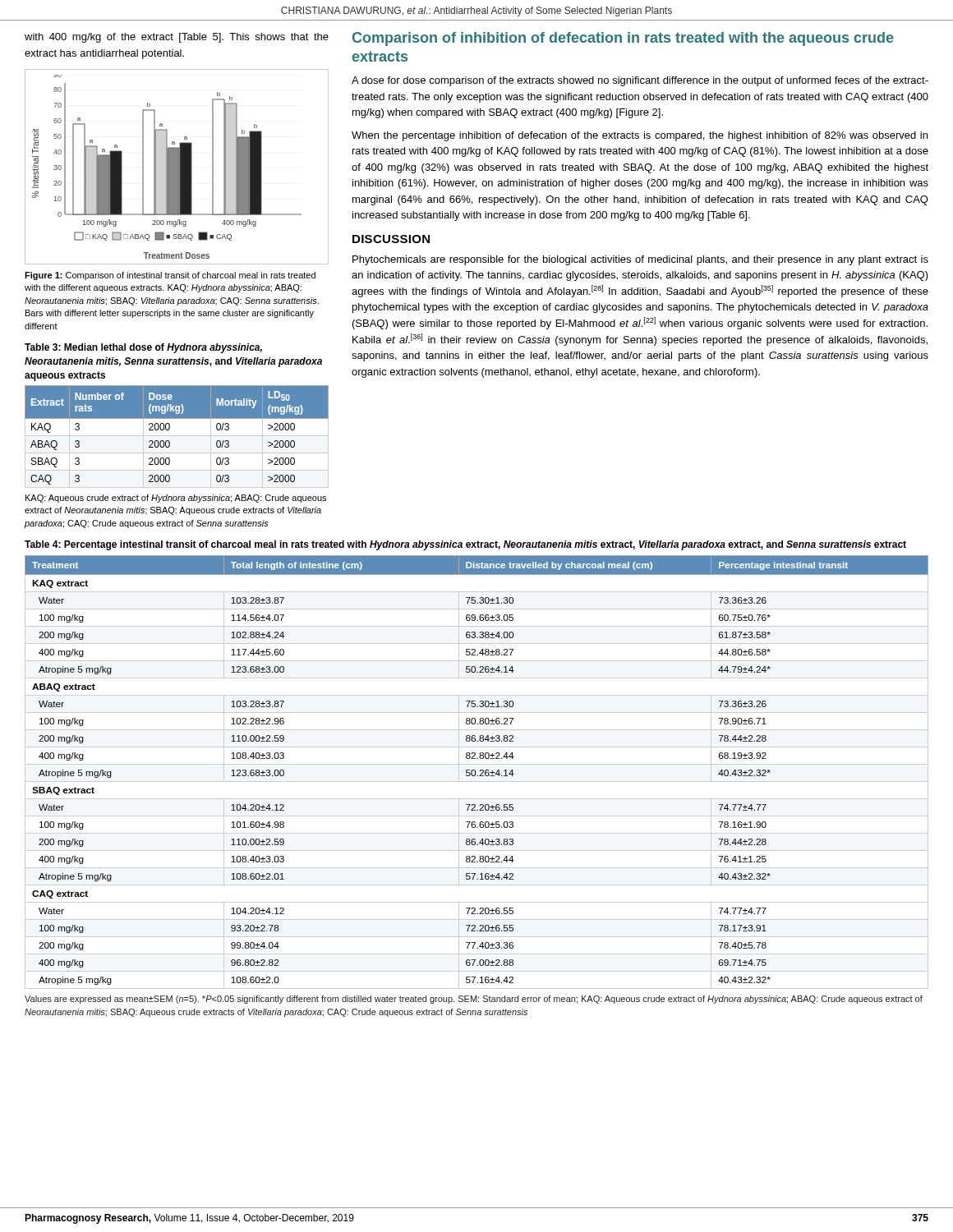Find the footnote that says "Values are expressed as mean±SEM (n=5). *P<0.05 significantly"
The width and height of the screenshot is (953, 1232).
(x=474, y=1005)
